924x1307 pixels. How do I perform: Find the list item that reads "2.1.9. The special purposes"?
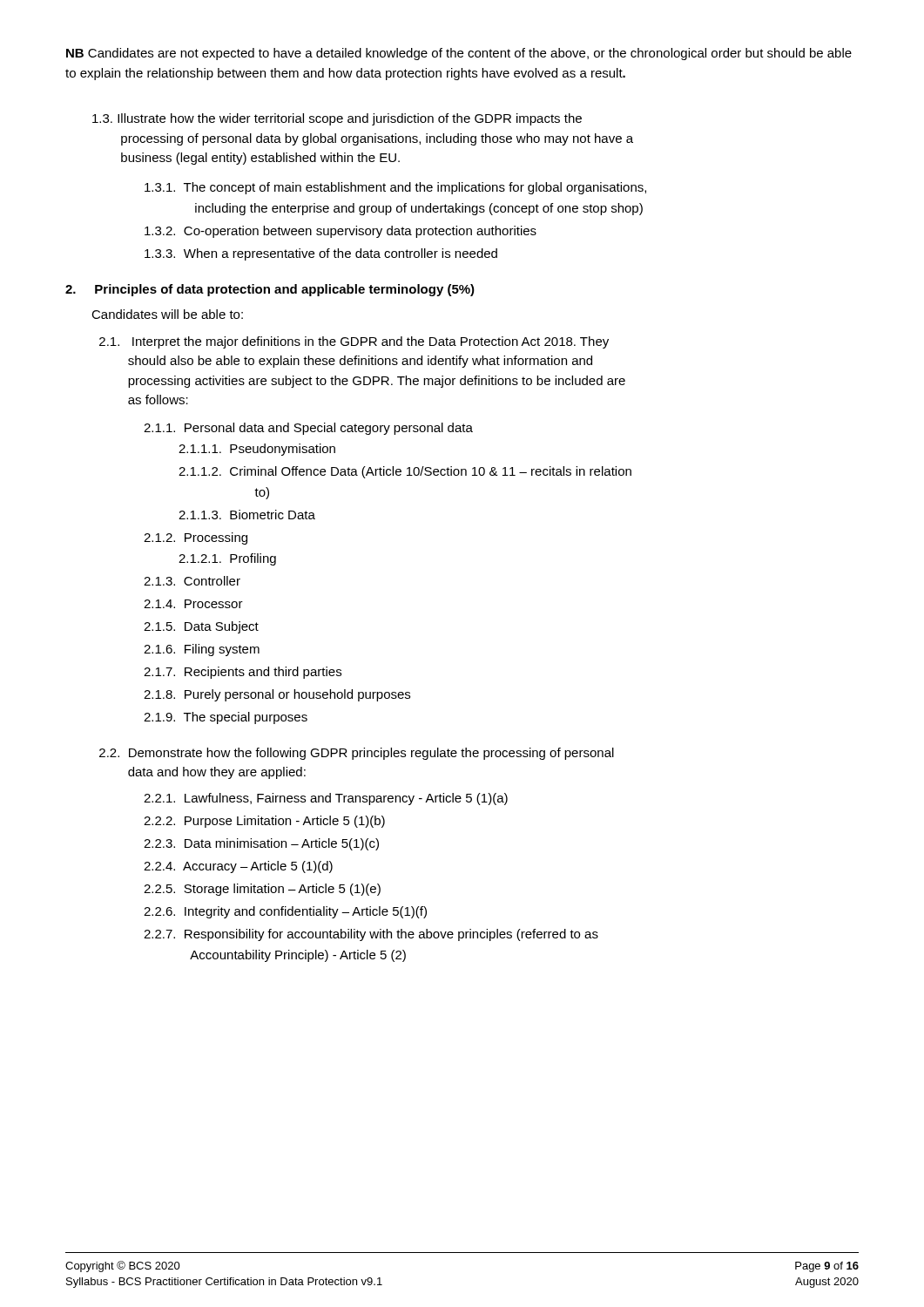[x=226, y=716]
